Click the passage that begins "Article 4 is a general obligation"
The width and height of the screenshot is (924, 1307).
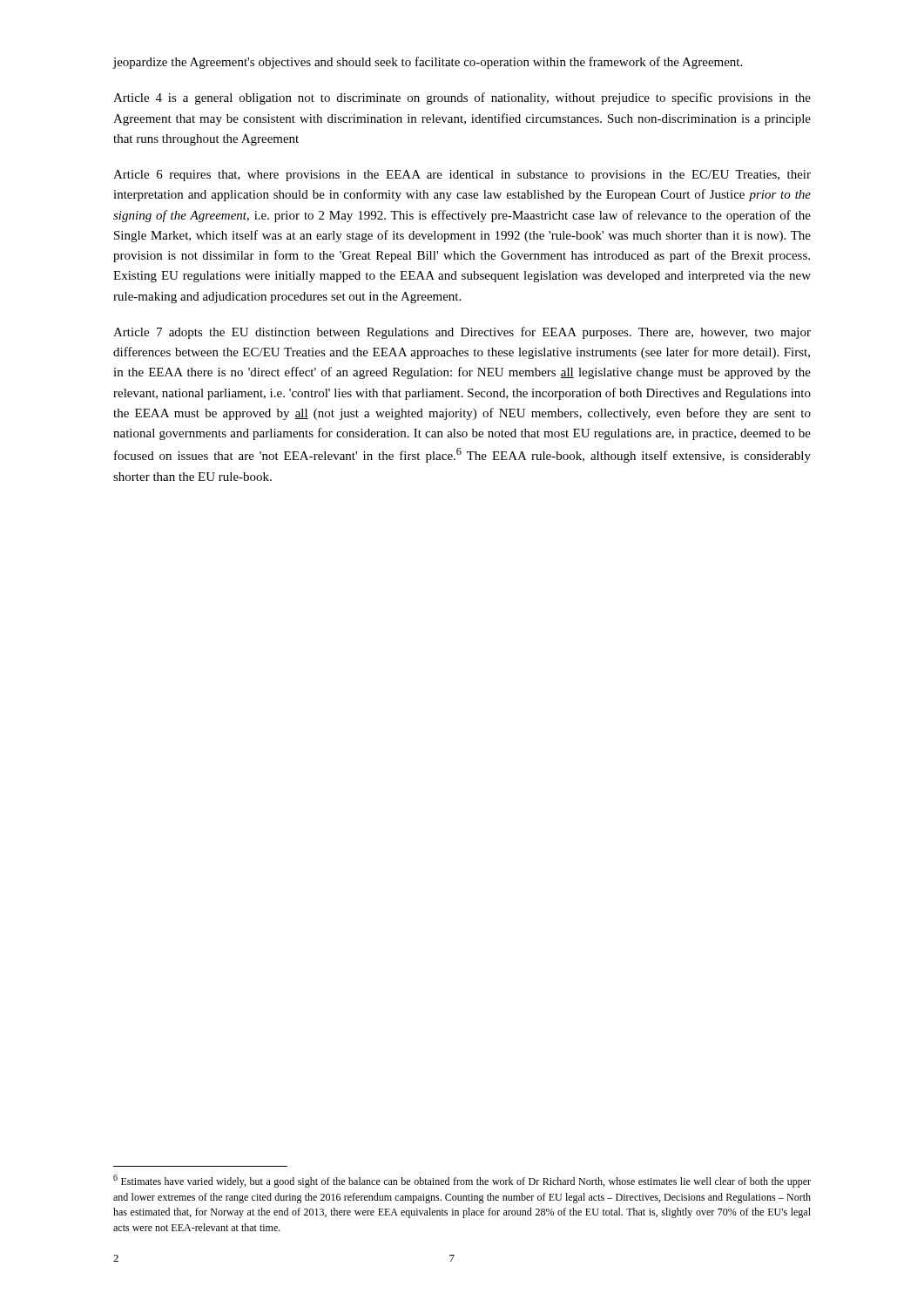tap(462, 118)
